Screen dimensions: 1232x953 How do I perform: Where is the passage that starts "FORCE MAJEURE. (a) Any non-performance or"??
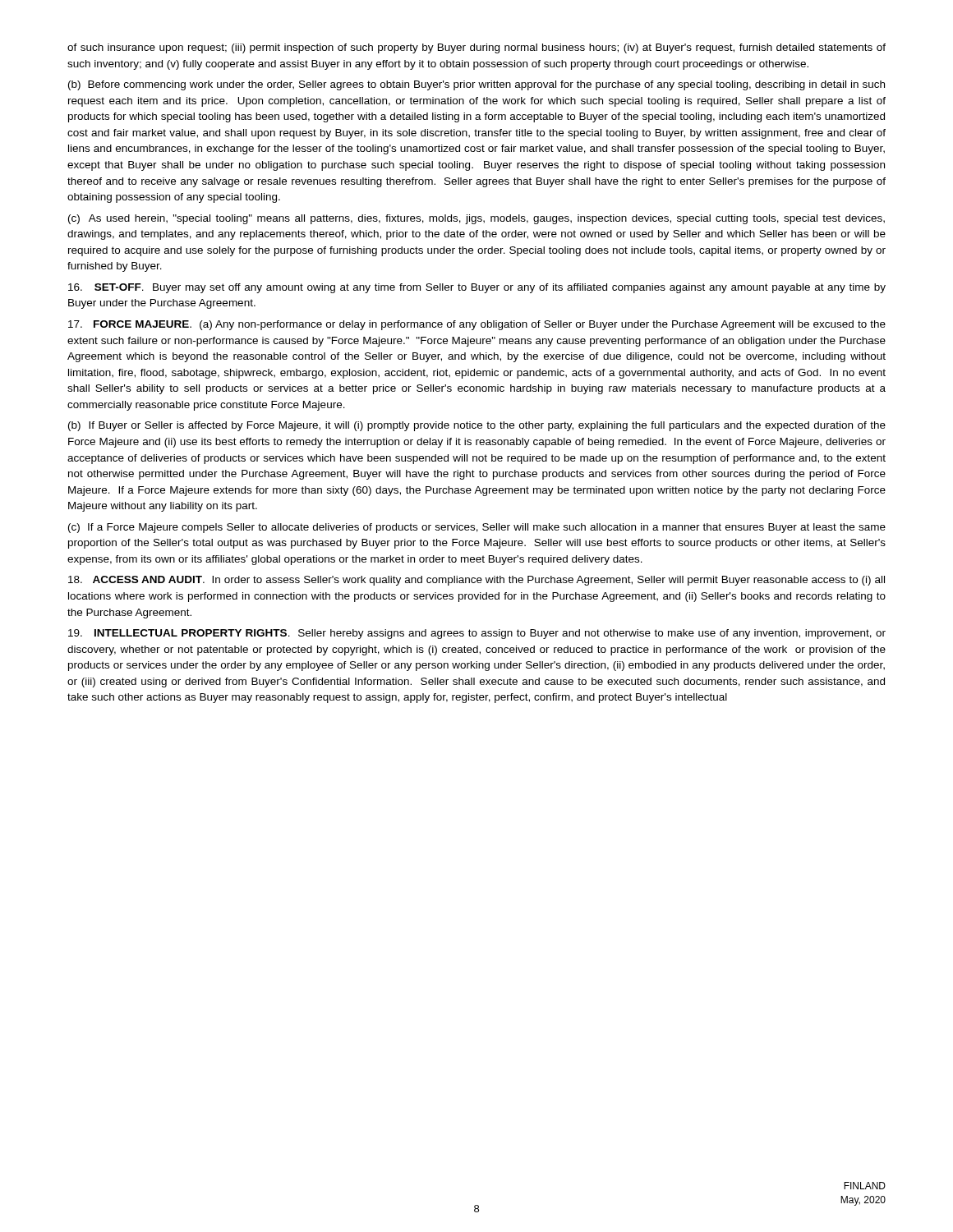pyautogui.click(x=476, y=364)
